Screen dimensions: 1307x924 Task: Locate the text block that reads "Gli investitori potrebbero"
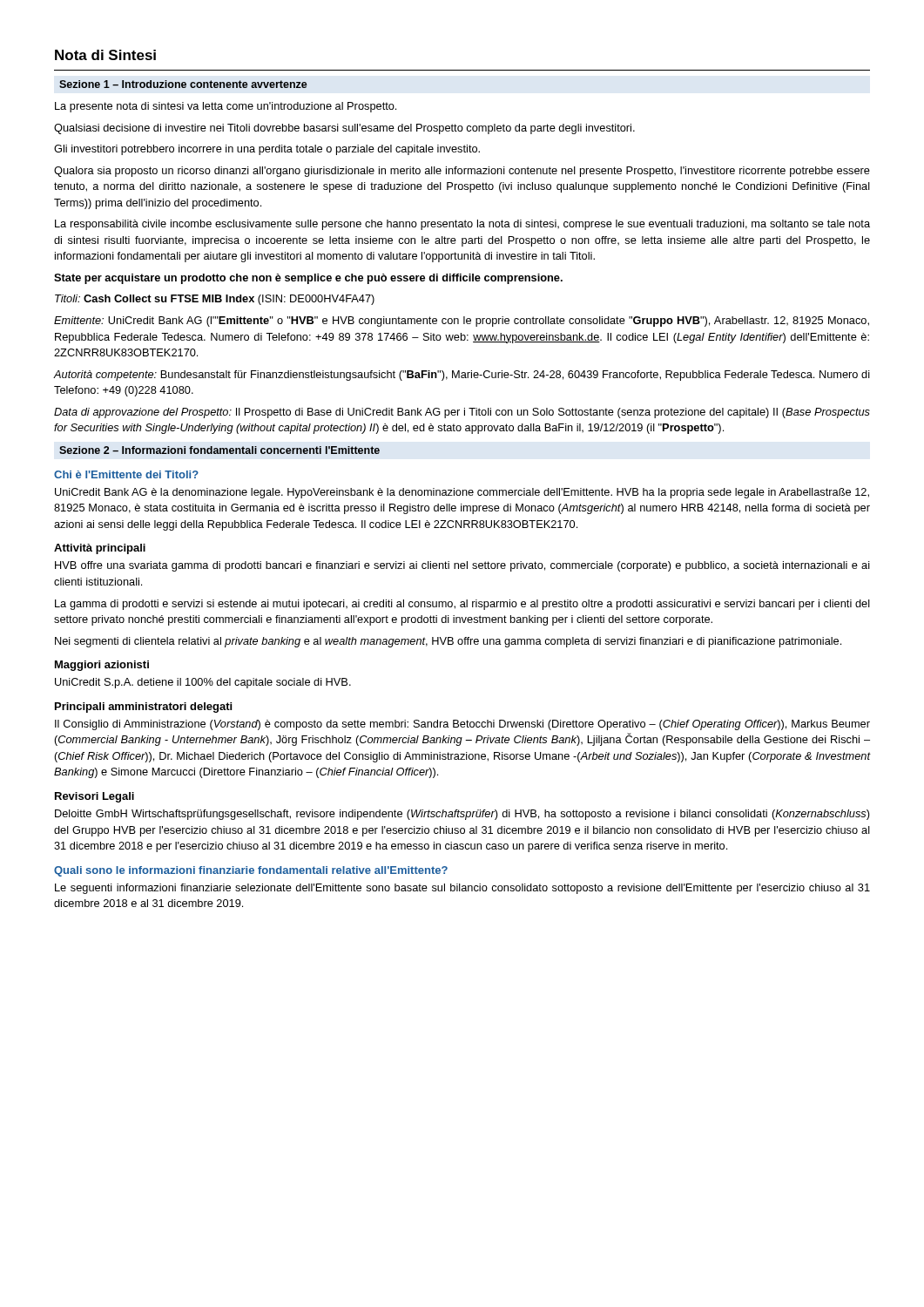(462, 149)
